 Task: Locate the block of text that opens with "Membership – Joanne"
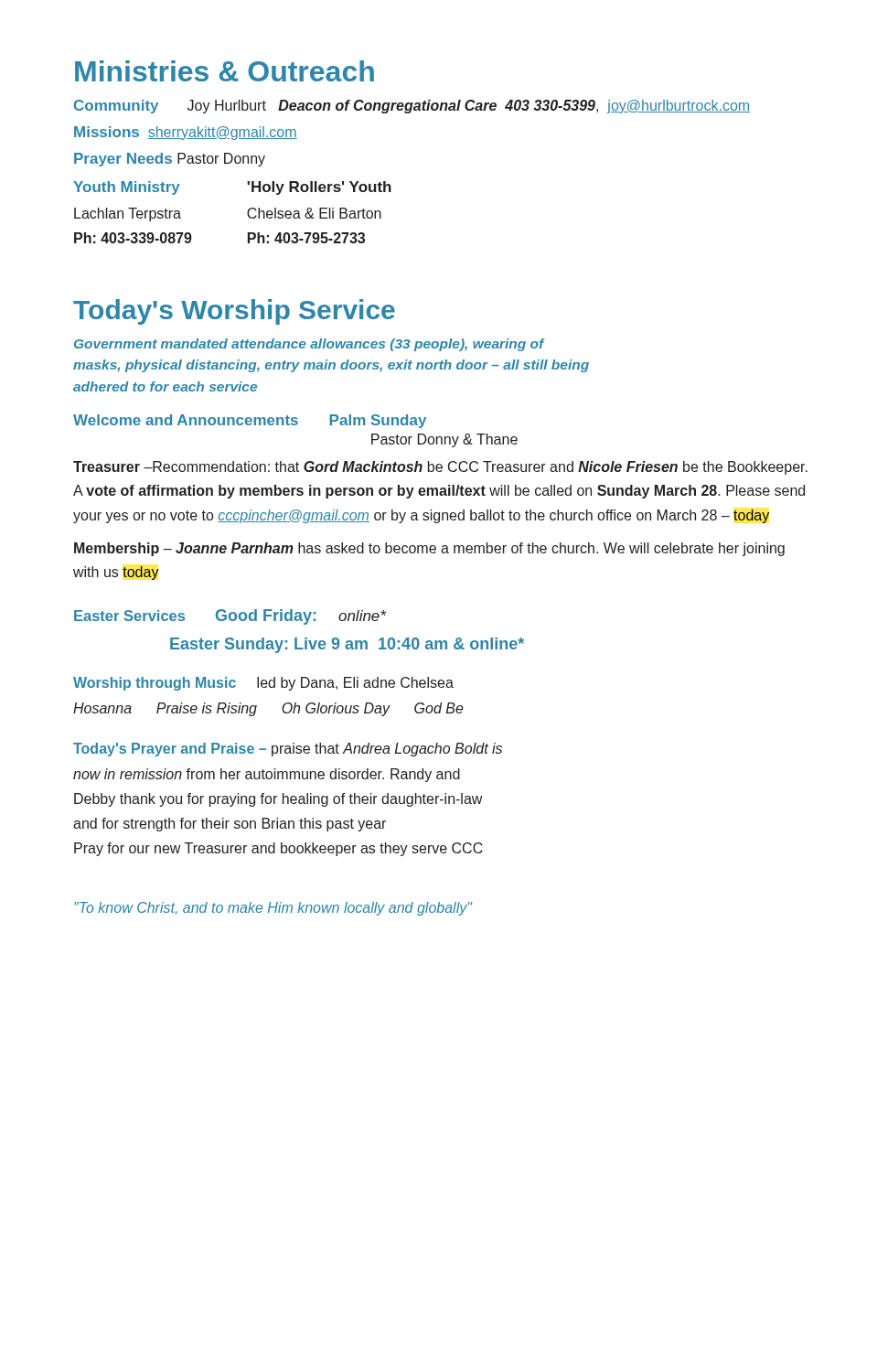[429, 560]
